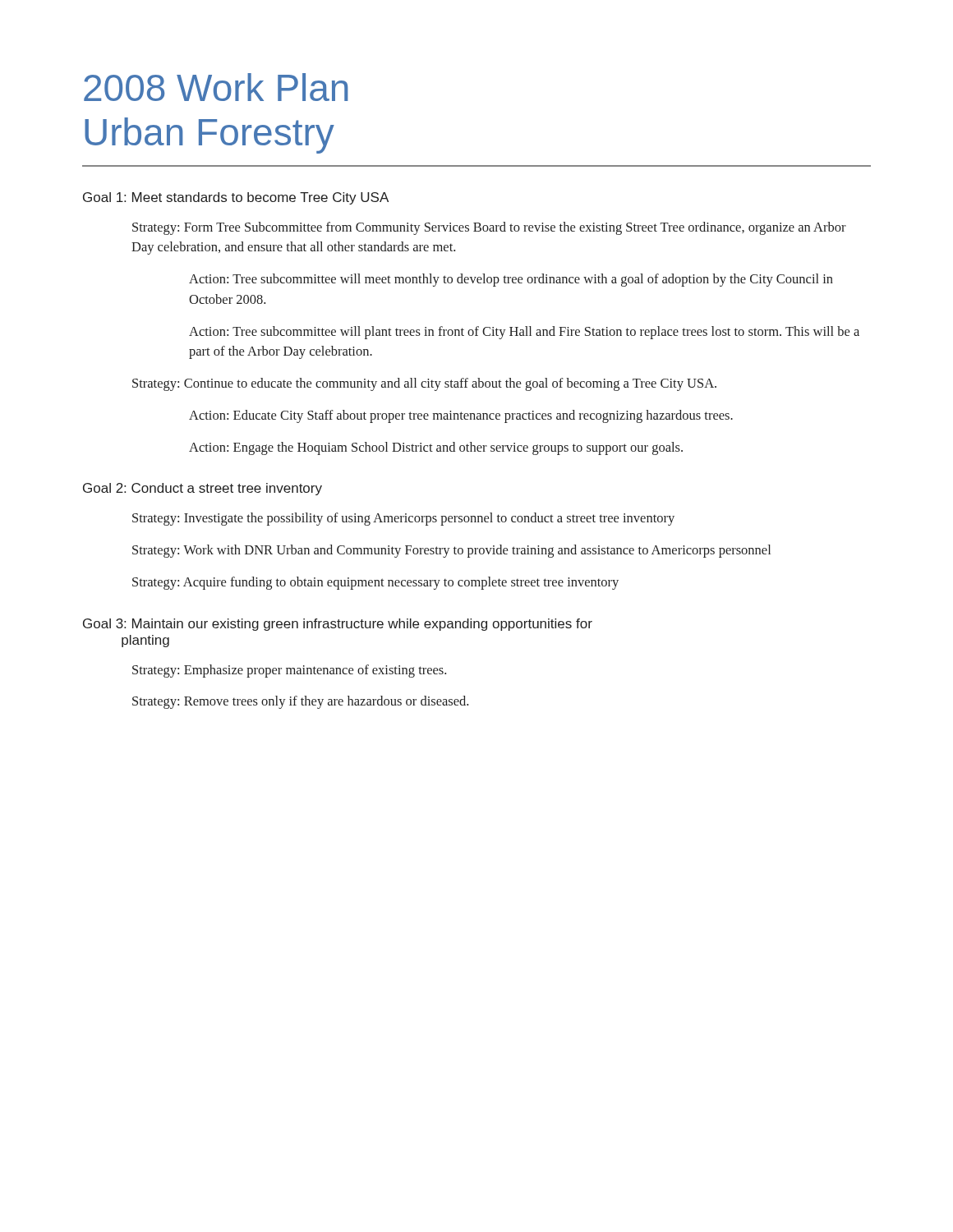953x1232 pixels.
Task: Select the title that says "2008 Work Plan Urban Forestry"
Action: click(x=216, y=87)
